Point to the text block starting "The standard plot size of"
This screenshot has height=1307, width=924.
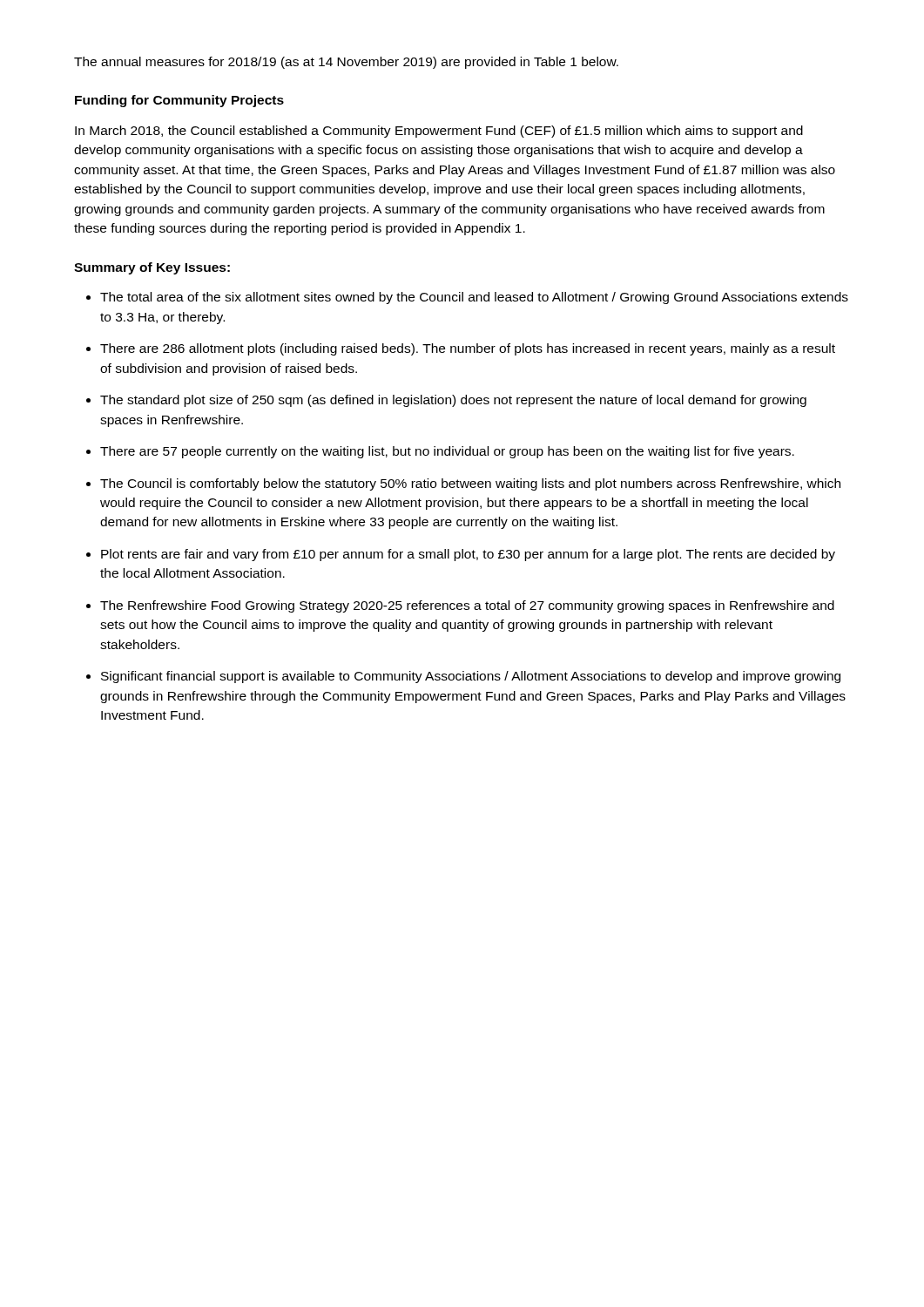pyautogui.click(x=454, y=409)
